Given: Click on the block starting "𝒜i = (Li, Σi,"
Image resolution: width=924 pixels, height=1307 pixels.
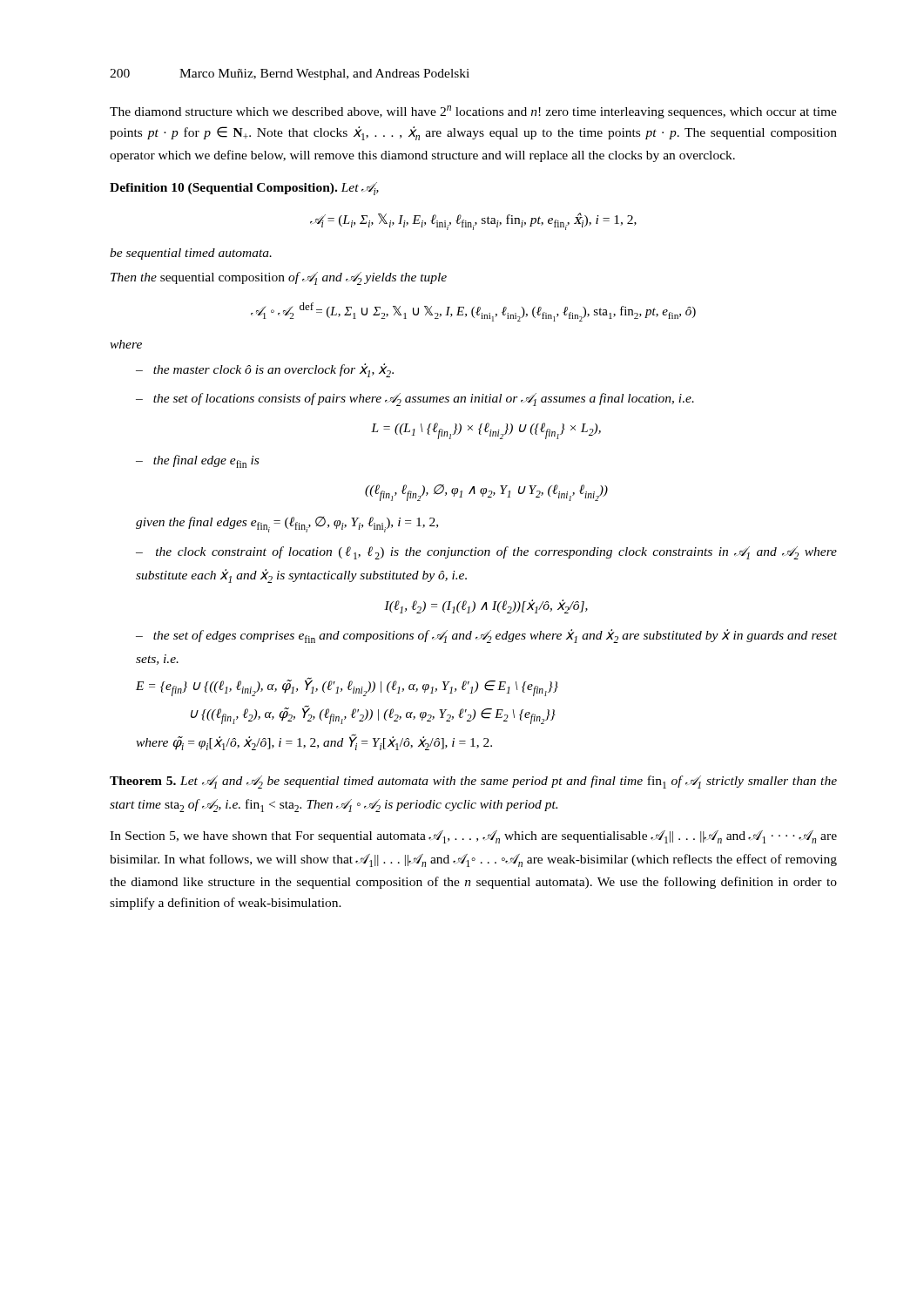Looking at the screenshot, I should (x=473, y=222).
